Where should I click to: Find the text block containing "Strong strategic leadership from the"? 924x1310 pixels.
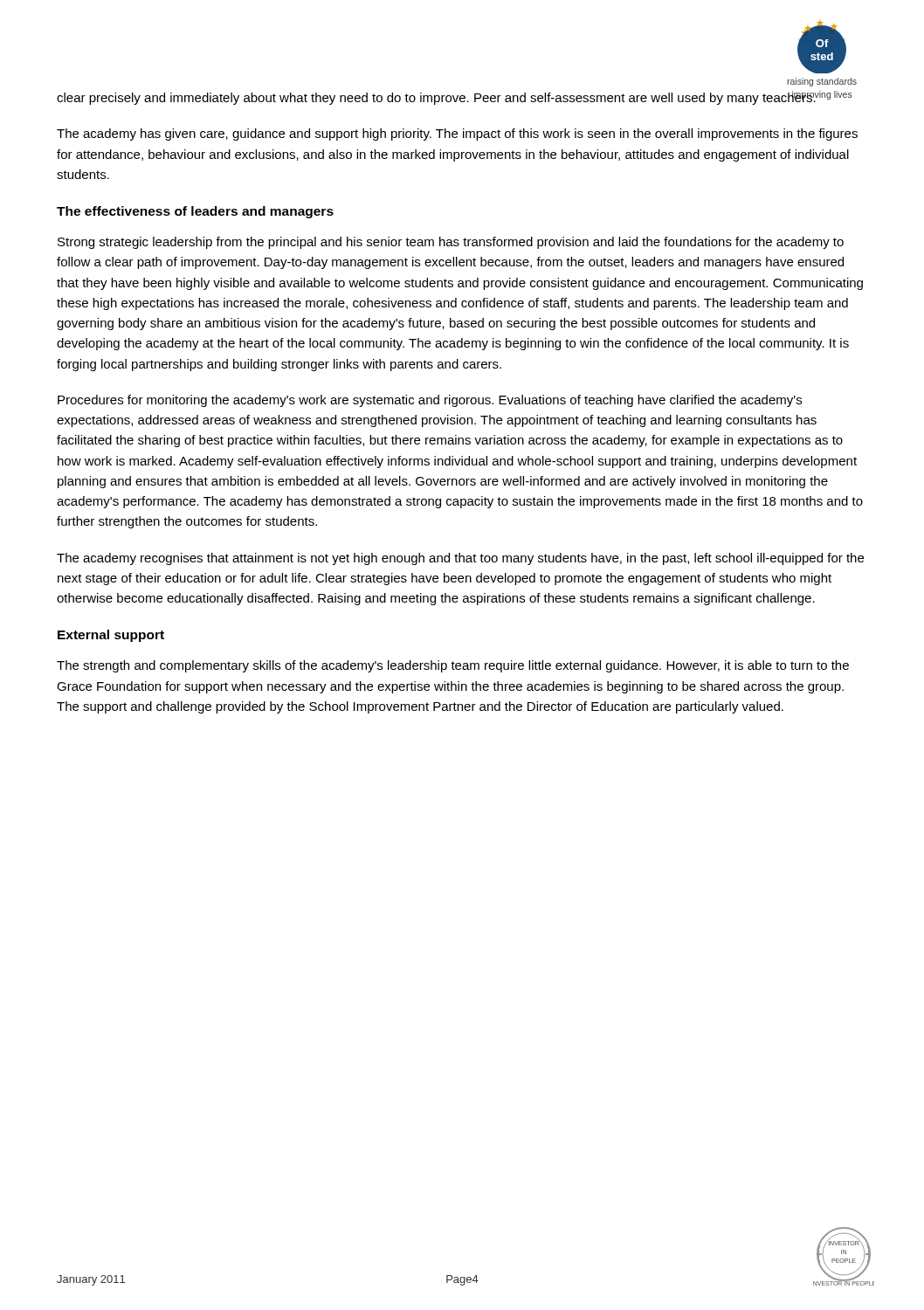(x=462, y=303)
